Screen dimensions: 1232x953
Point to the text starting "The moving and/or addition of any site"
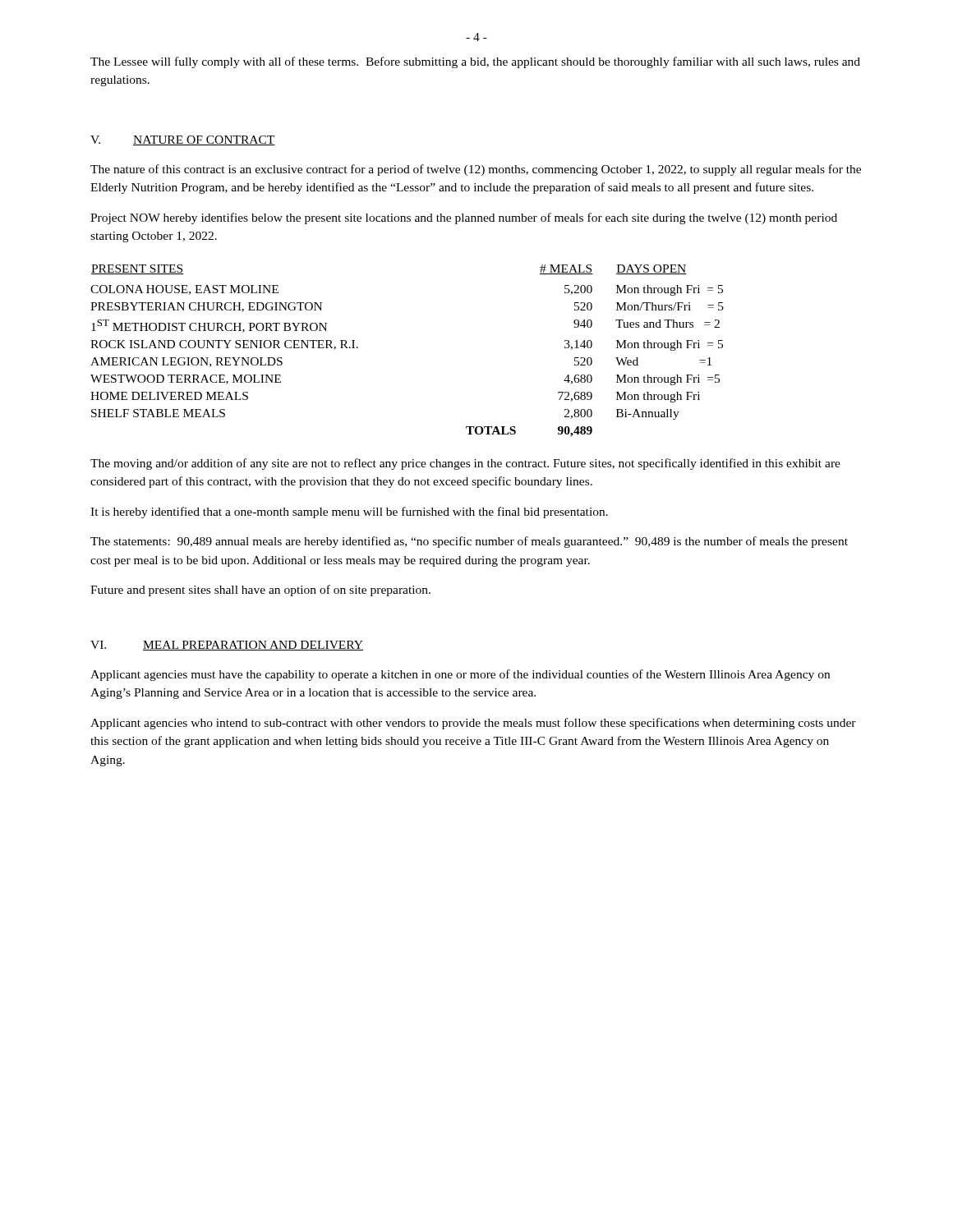click(x=465, y=472)
